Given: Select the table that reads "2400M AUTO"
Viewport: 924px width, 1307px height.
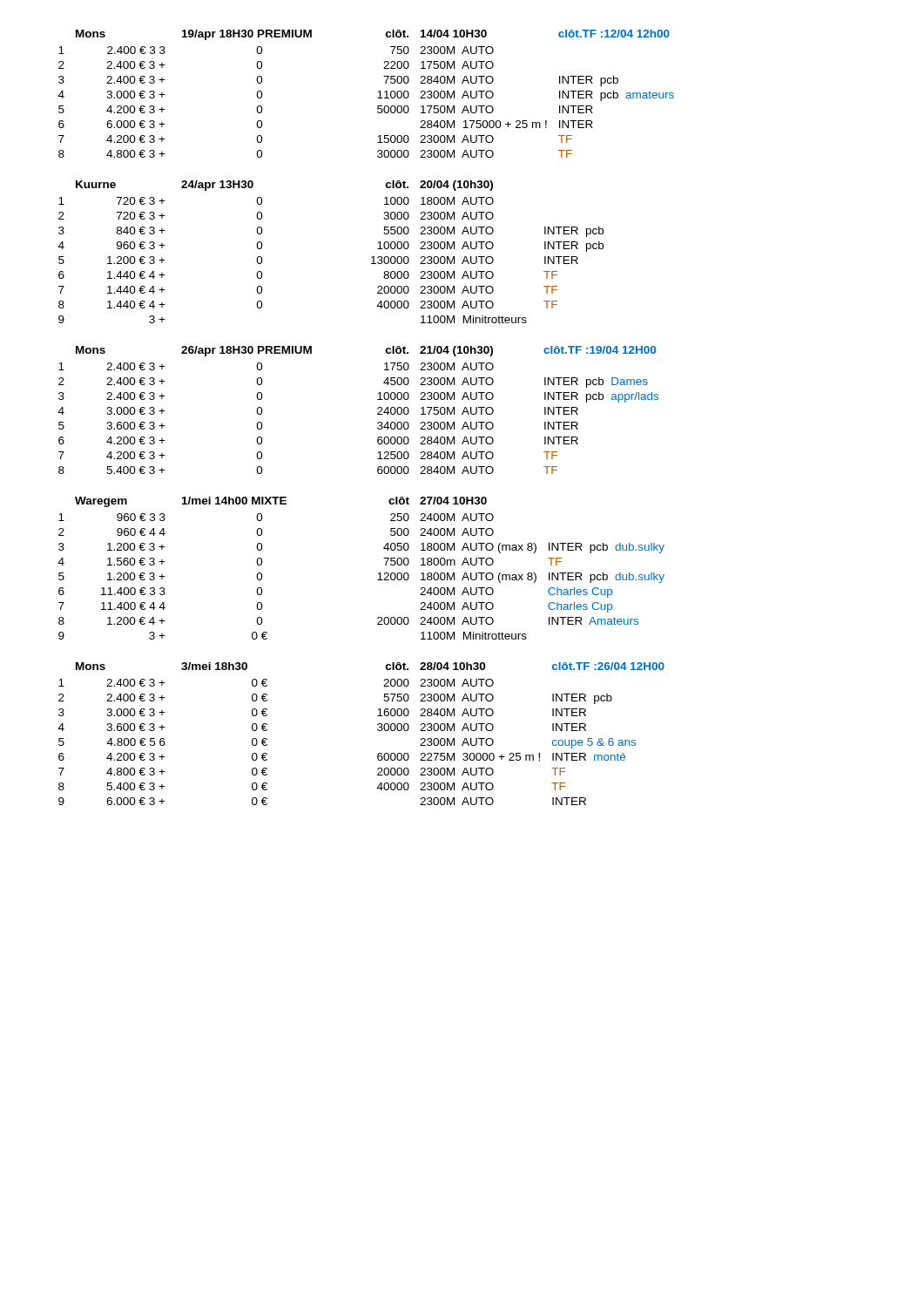Looking at the screenshot, I should 462,568.
